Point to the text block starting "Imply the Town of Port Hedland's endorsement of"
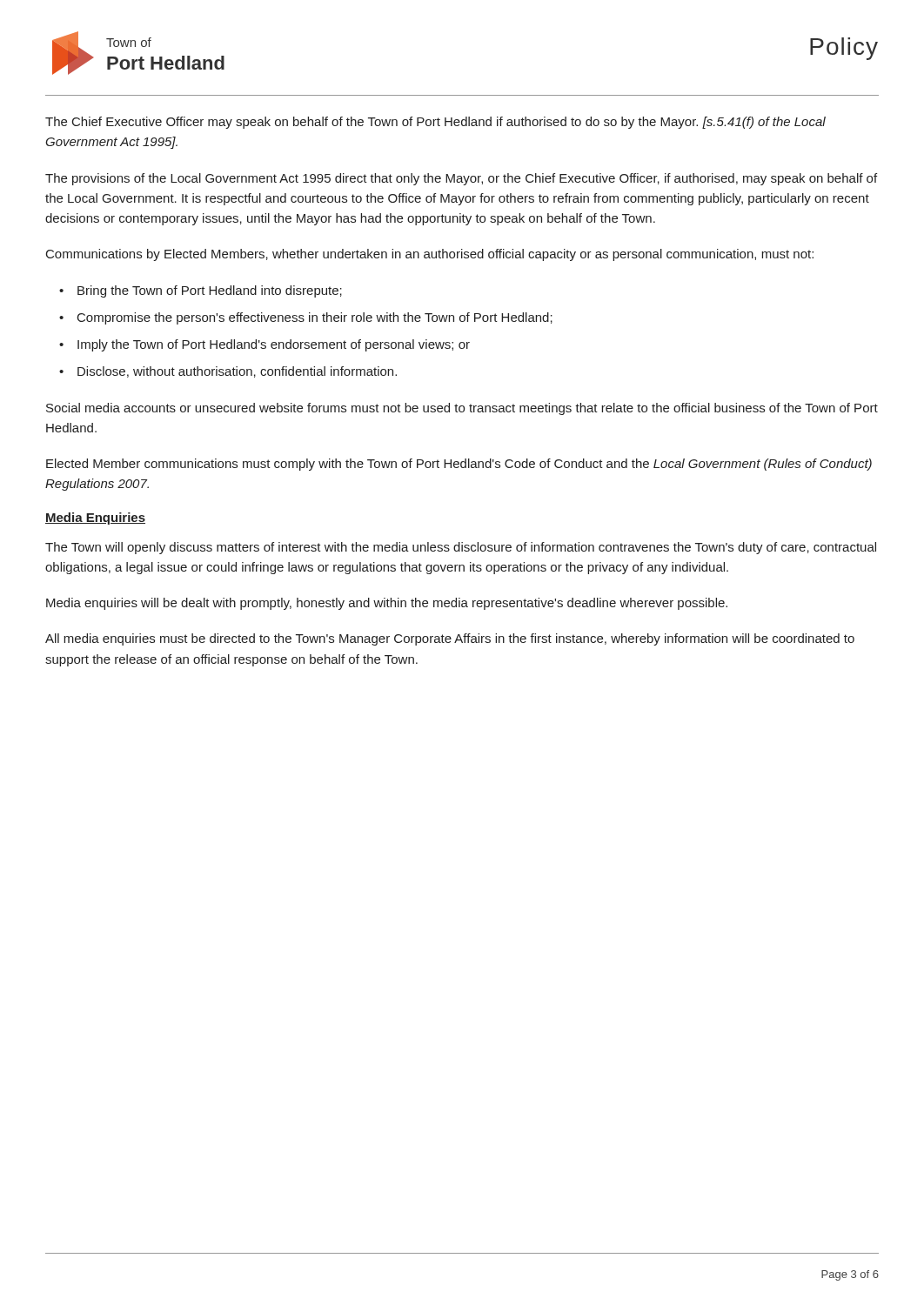The height and width of the screenshot is (1305, 924). (273, 344)
